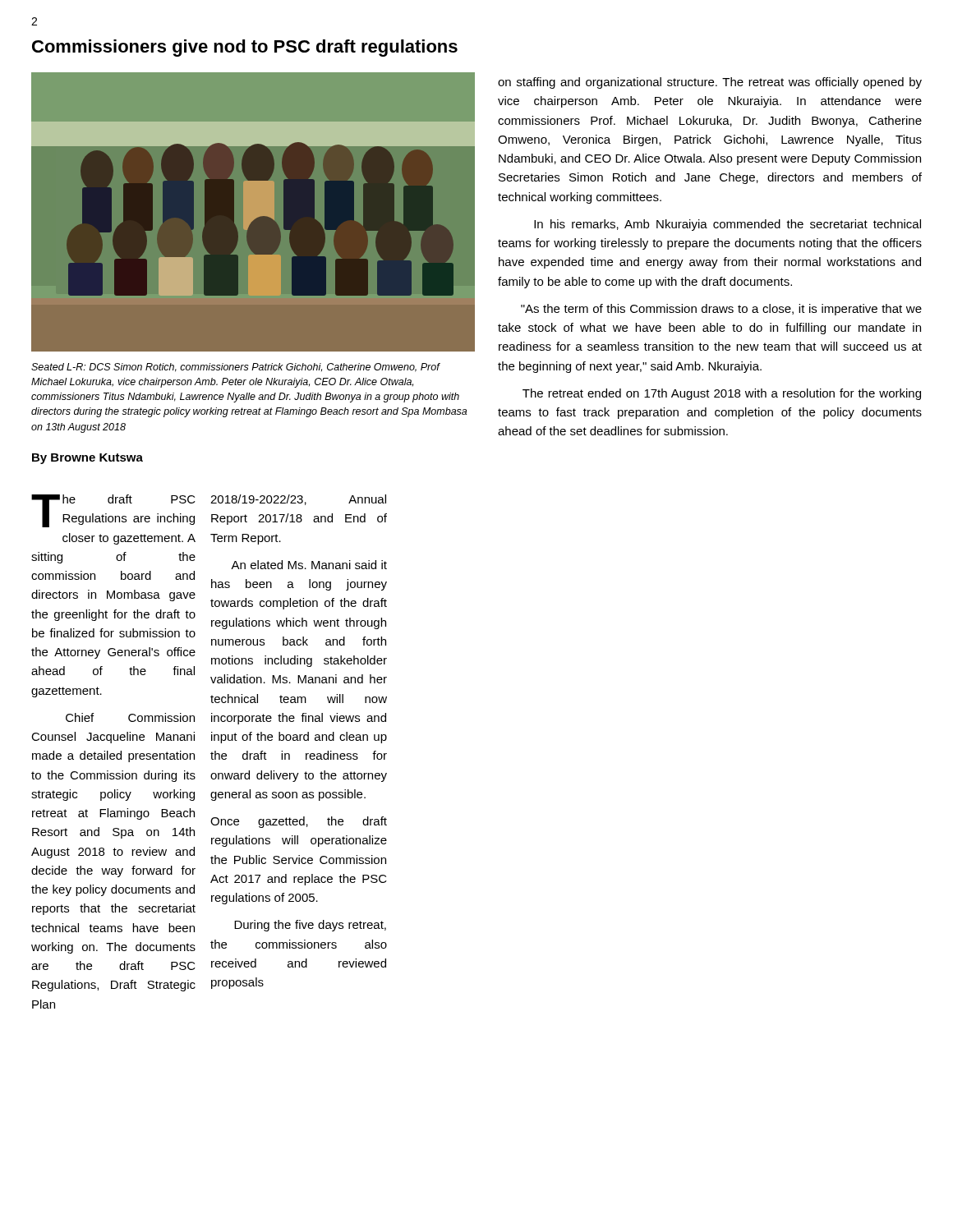Find the title

tap(476, 47)
